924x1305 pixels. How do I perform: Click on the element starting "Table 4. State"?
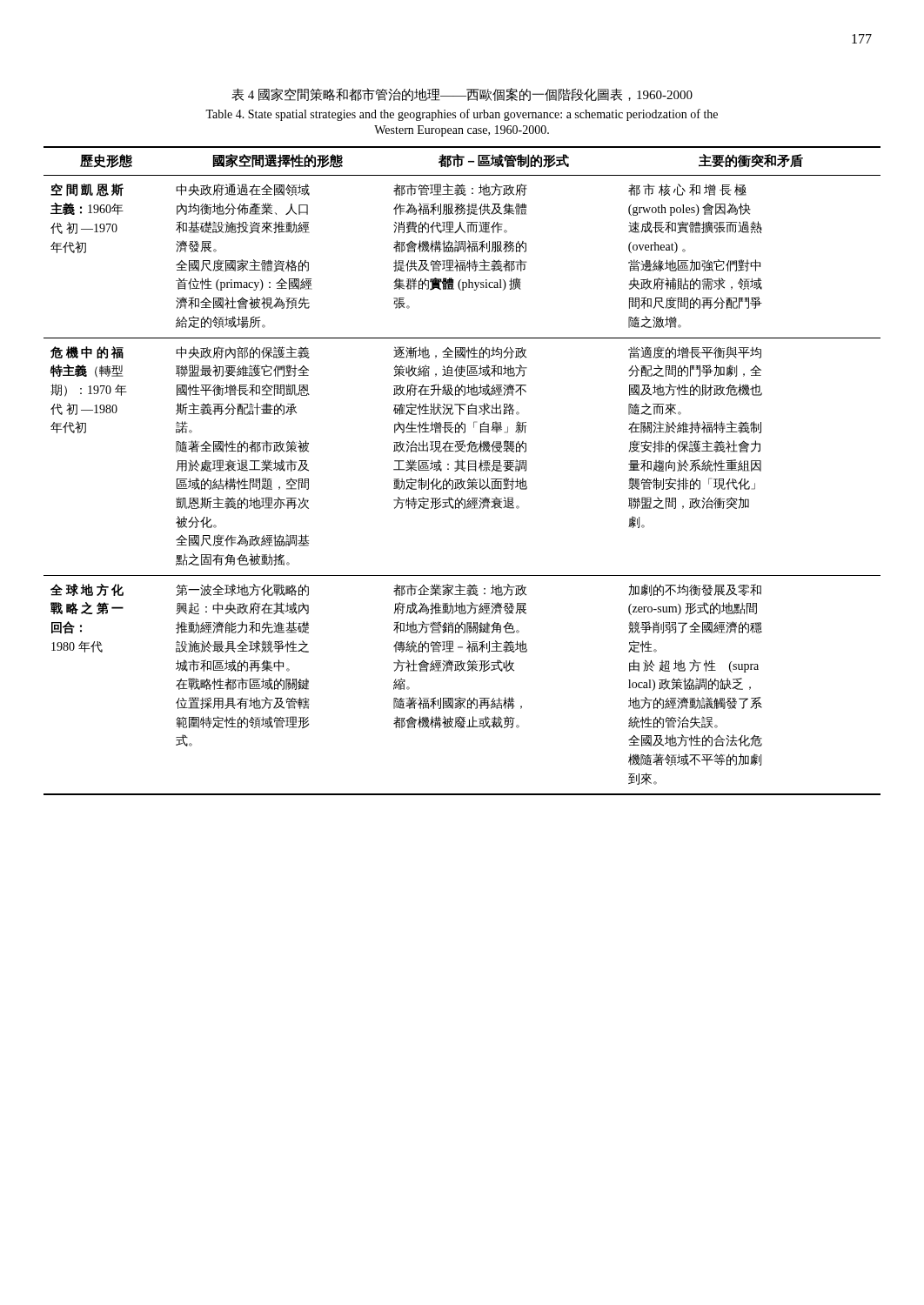pyautogui.click(x=462, y=114)
